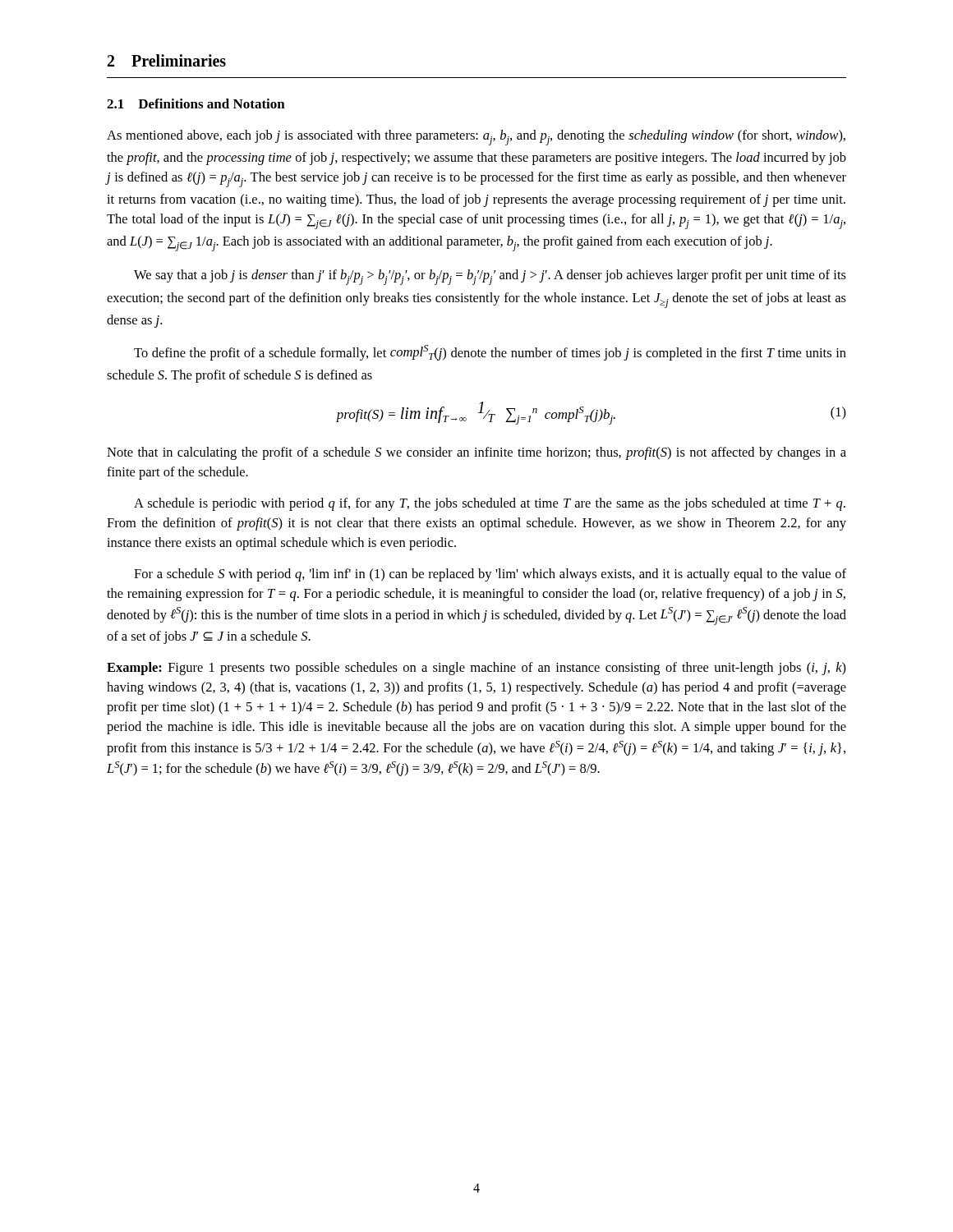Locate the region starting "Example: Figure 1 presents two possible schedules on"

(476, 718)
